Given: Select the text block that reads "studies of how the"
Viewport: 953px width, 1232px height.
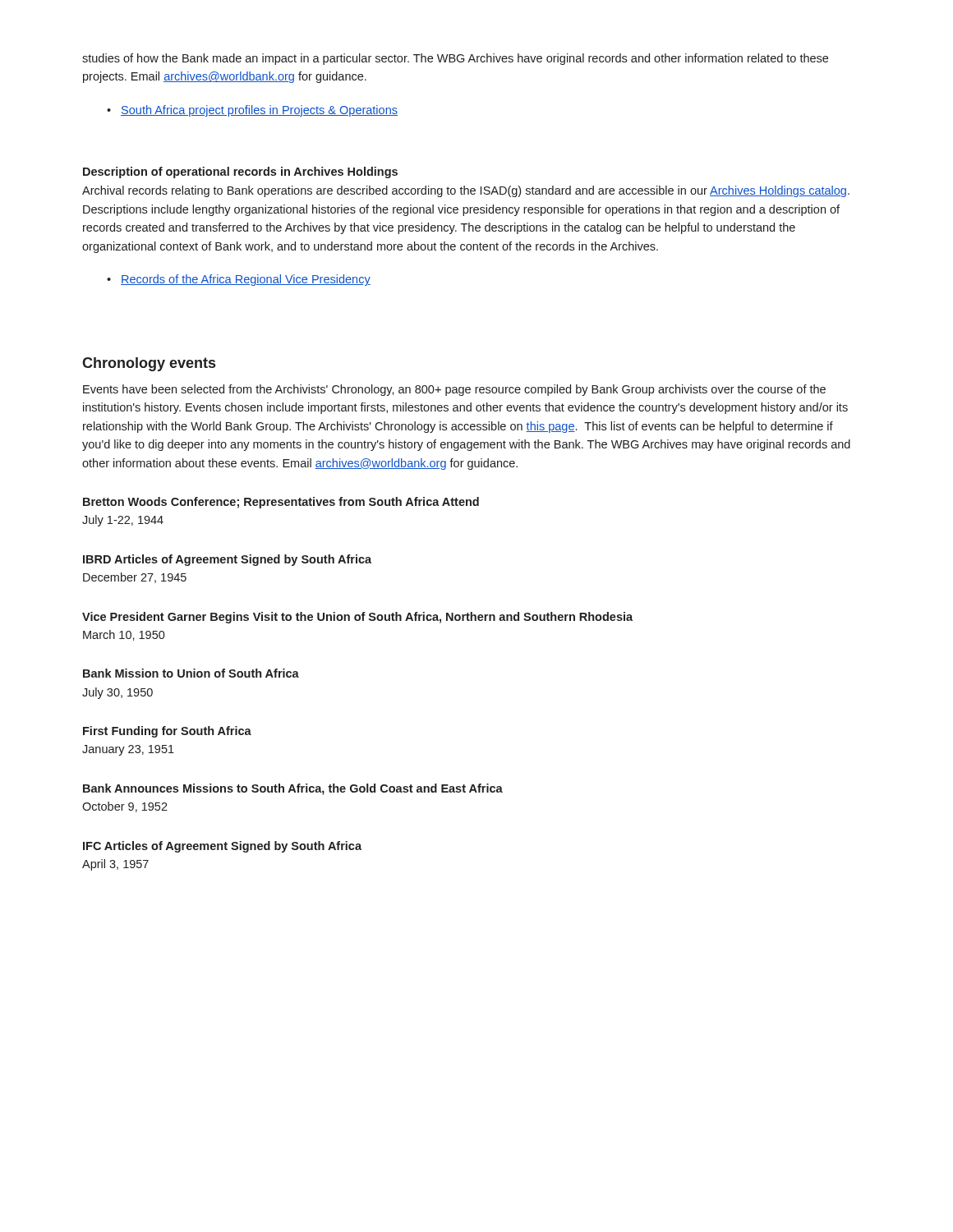Looking at the screenshot, I should point(455,68).
